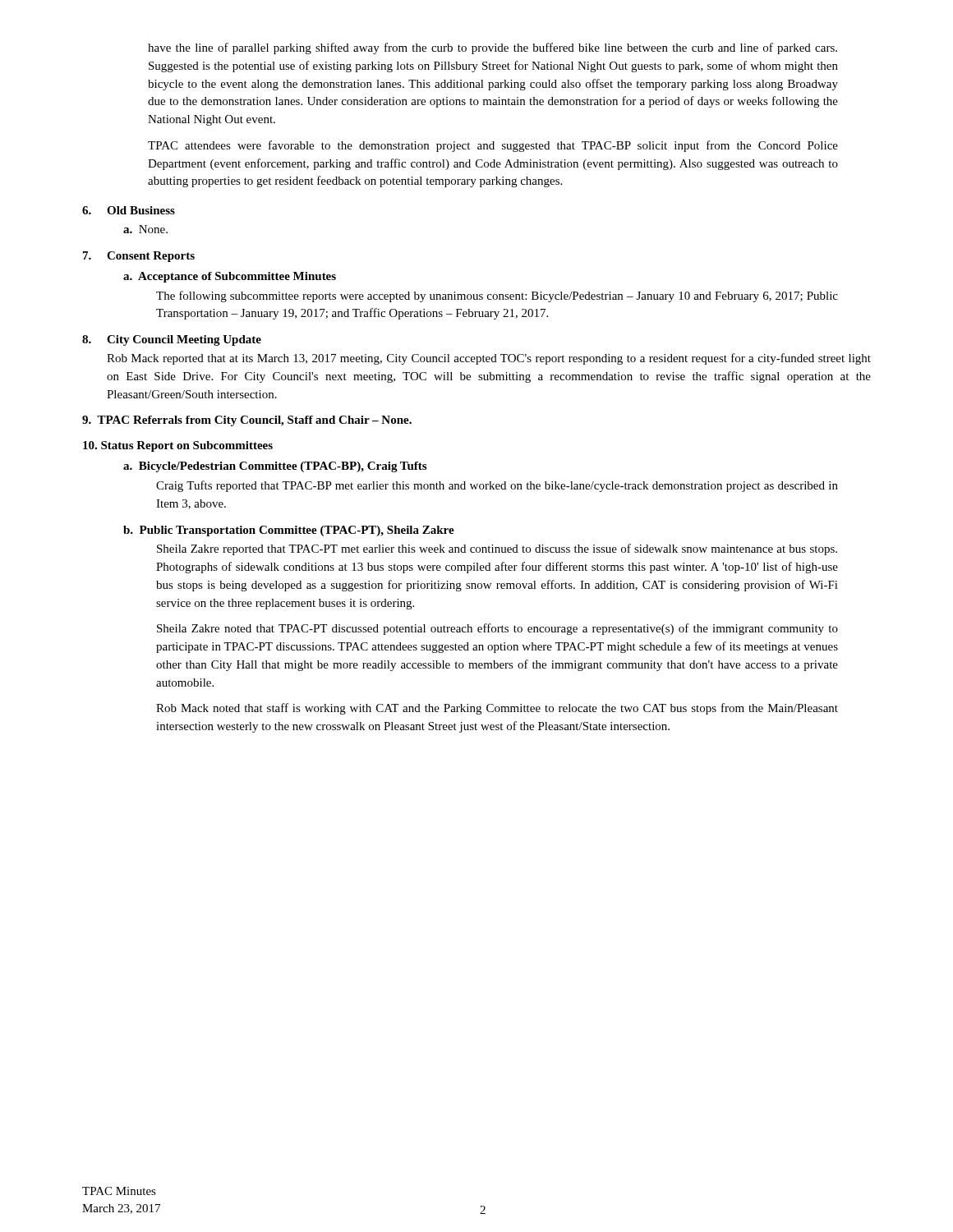Screen dimensions: 1232x953
Task: Click on the list item that reads "a. Bicycle/Pedestrian Committee (TPAC-BP), Craig Tufts"
Action: click(x=275, y=467)
